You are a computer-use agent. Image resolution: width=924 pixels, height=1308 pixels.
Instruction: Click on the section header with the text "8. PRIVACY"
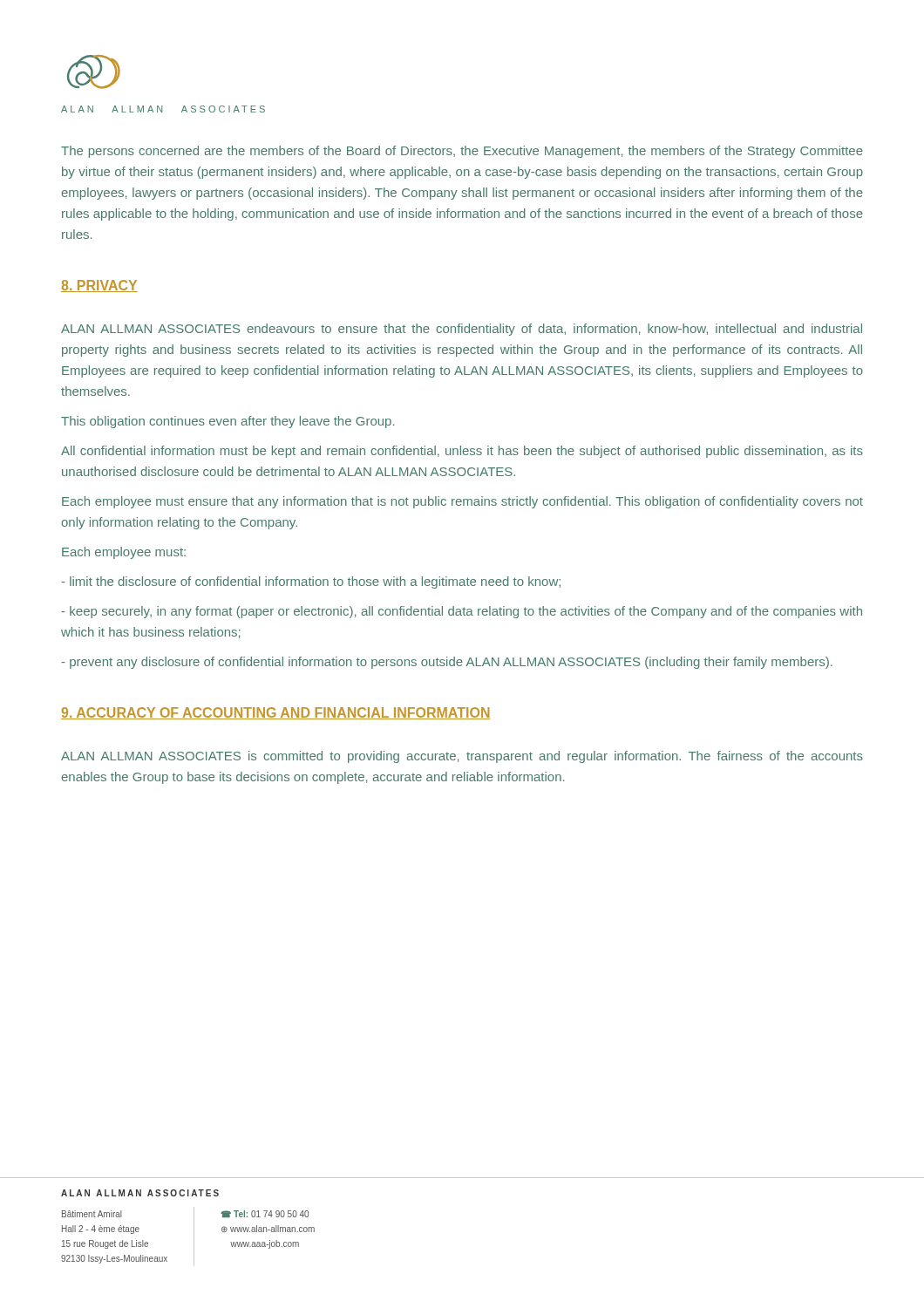pyautogui.click(x=99, y=286)
